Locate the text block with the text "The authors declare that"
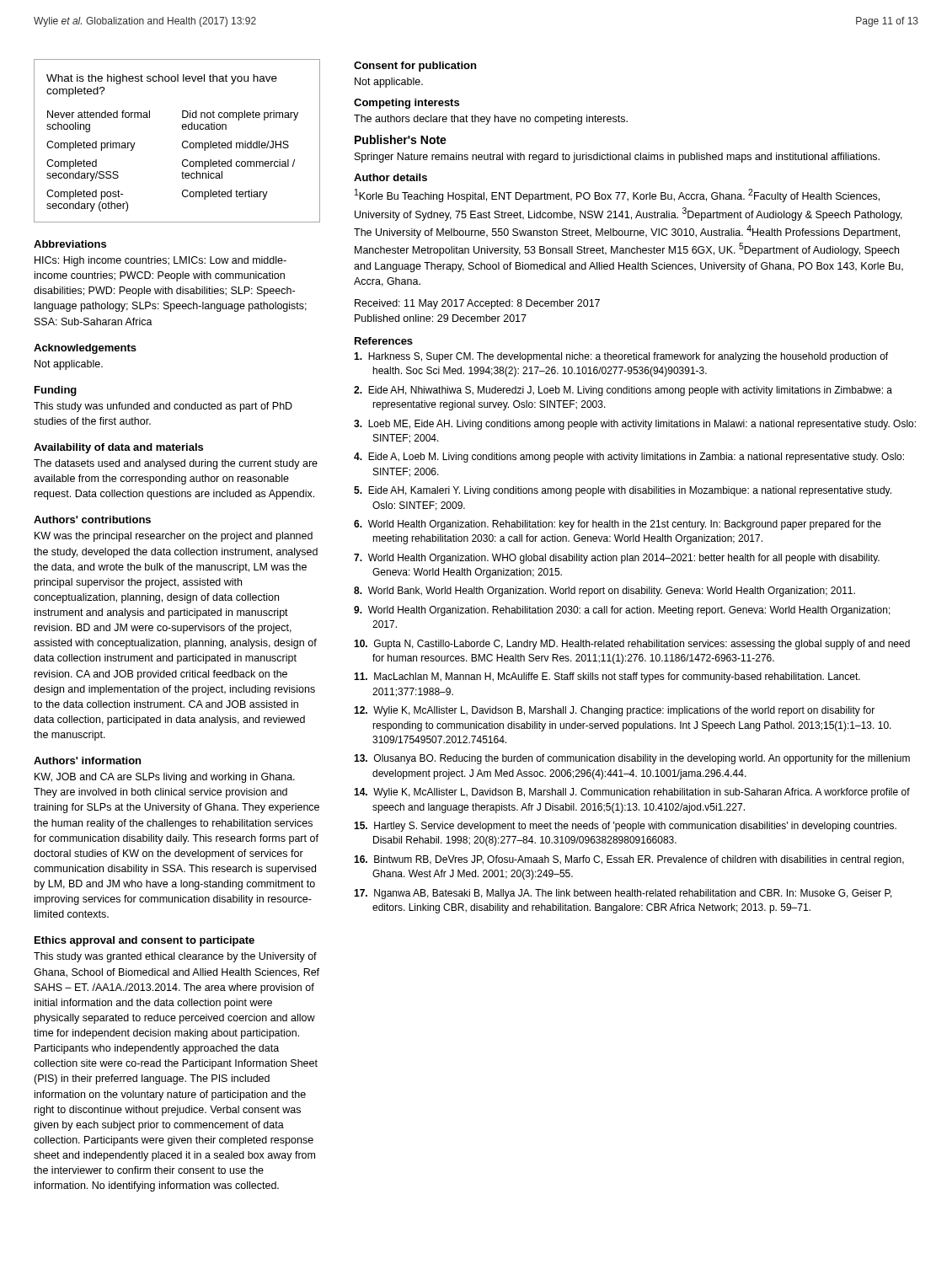 pyautogui.click(x=491, y=119)
